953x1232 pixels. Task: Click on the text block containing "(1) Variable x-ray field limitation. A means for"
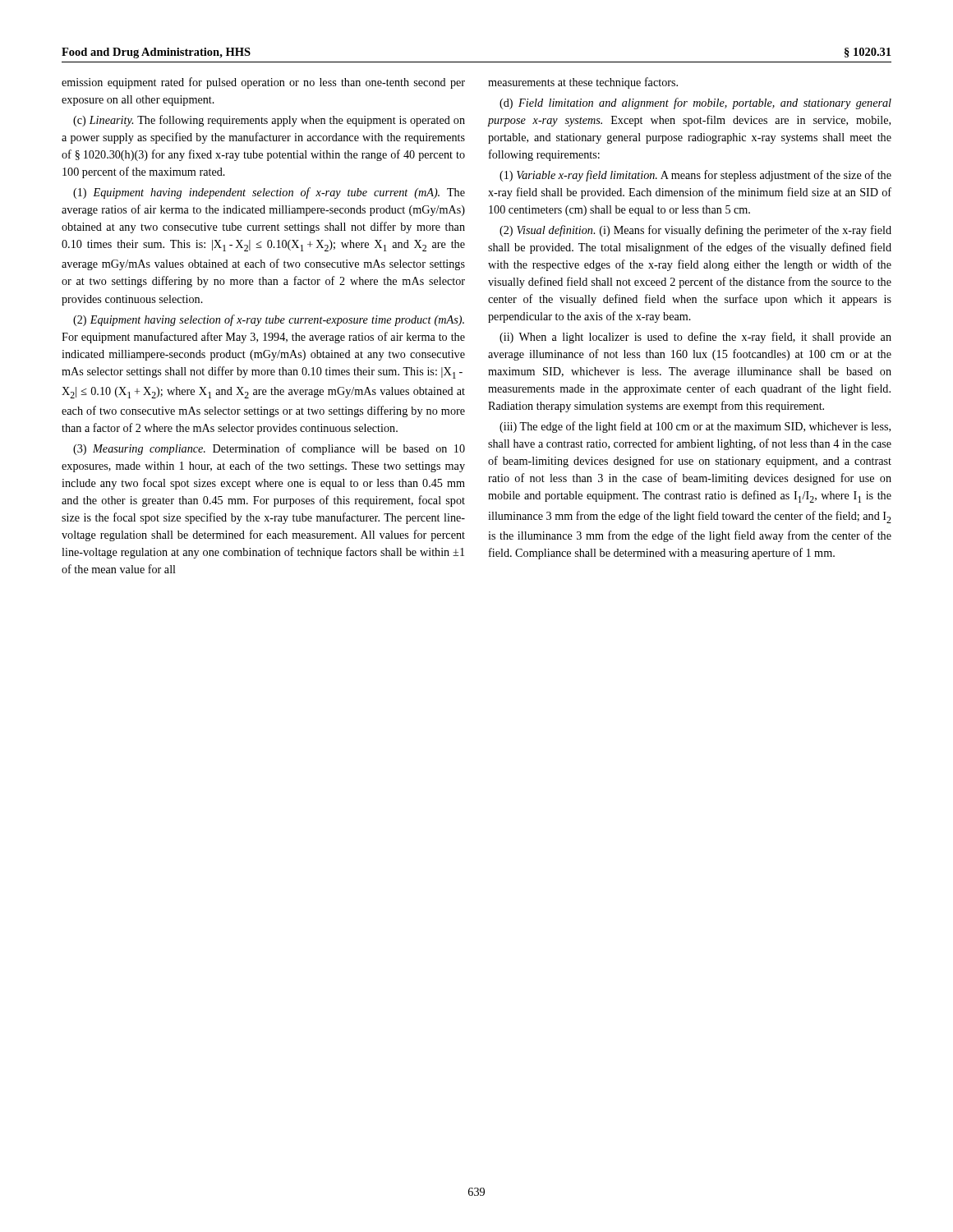(690, 193)
